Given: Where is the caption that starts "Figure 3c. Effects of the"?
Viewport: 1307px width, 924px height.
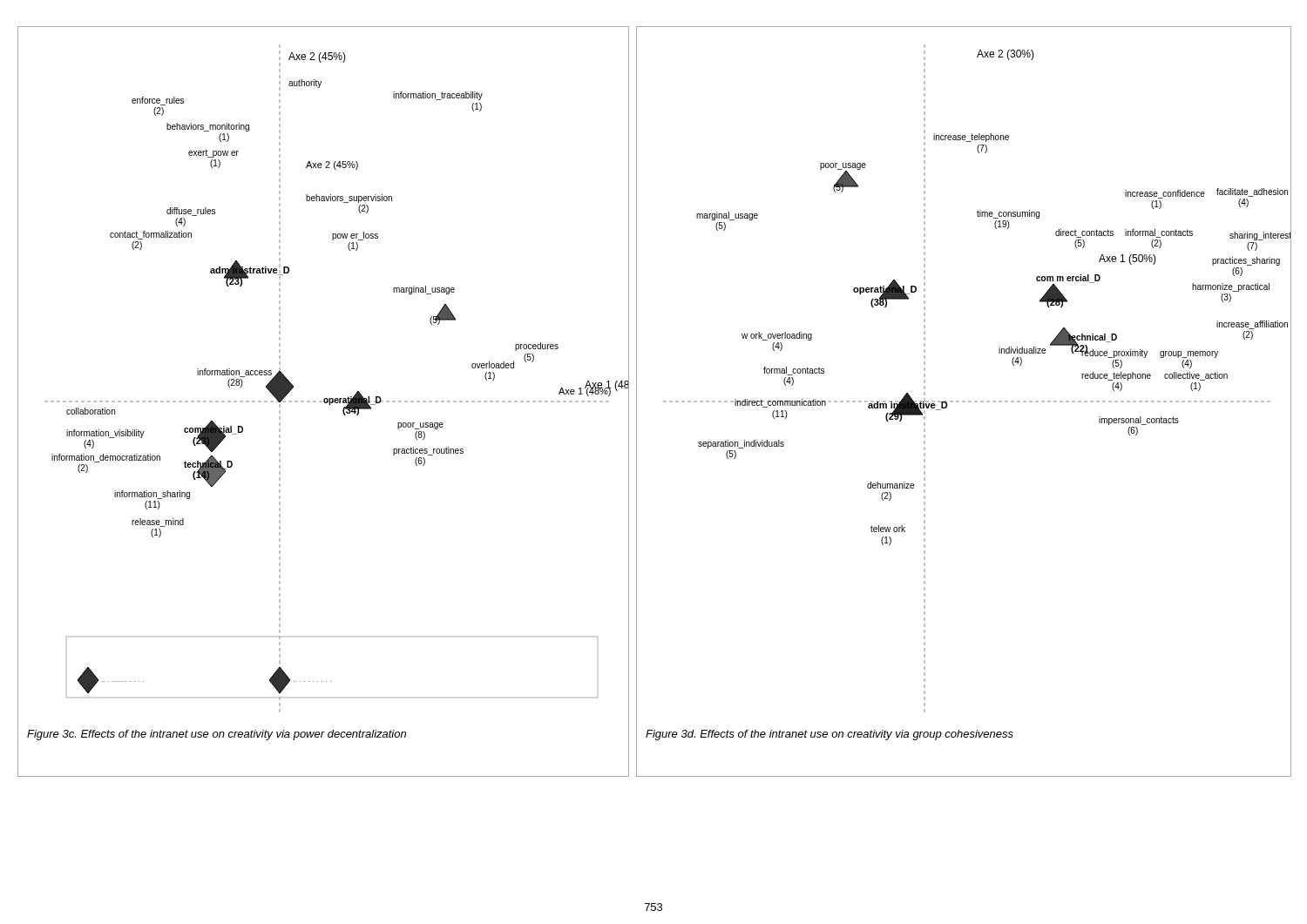Looking at the screenshot, I should 217,734.
